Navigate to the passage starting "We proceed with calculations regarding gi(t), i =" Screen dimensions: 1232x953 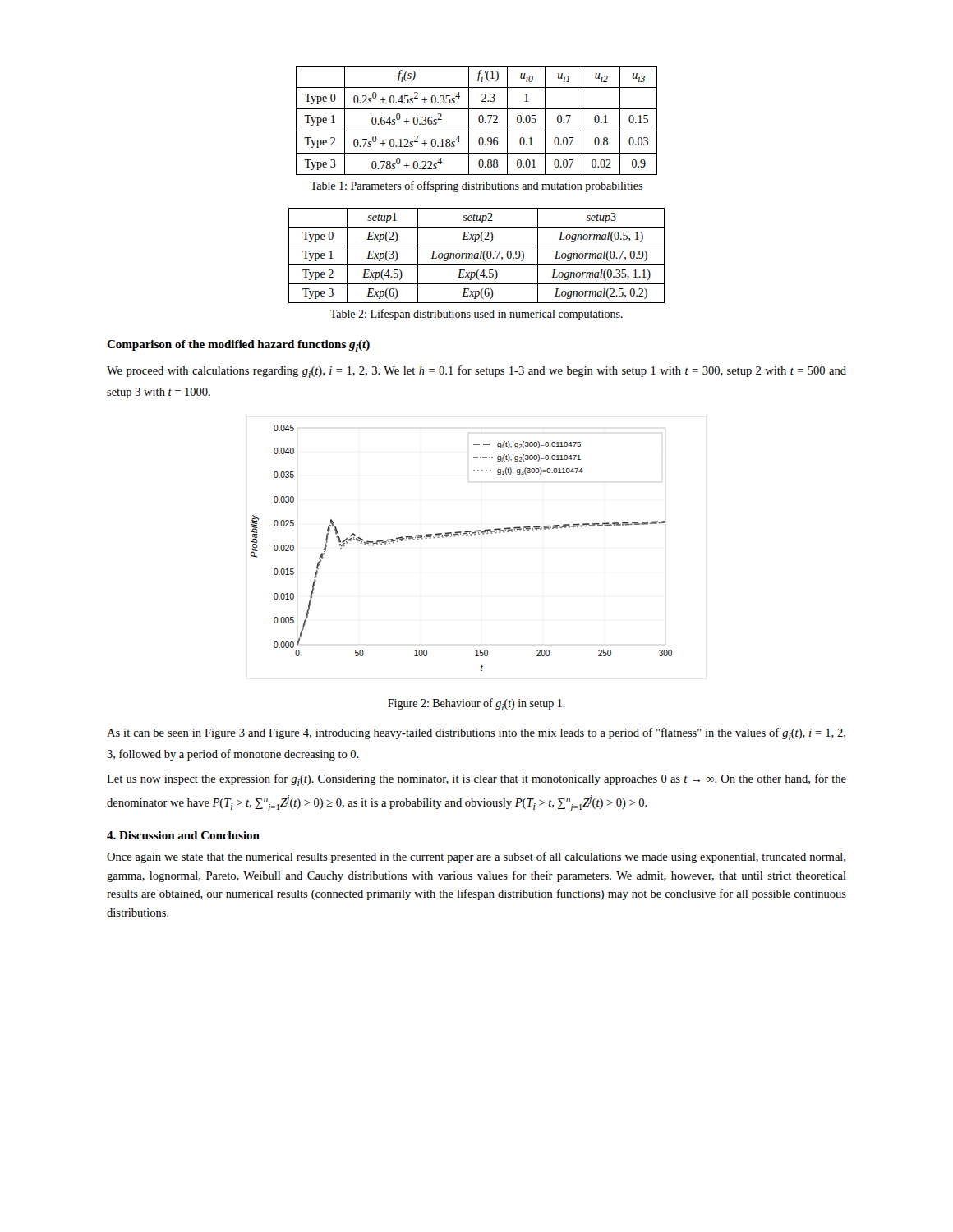point(476,381)
